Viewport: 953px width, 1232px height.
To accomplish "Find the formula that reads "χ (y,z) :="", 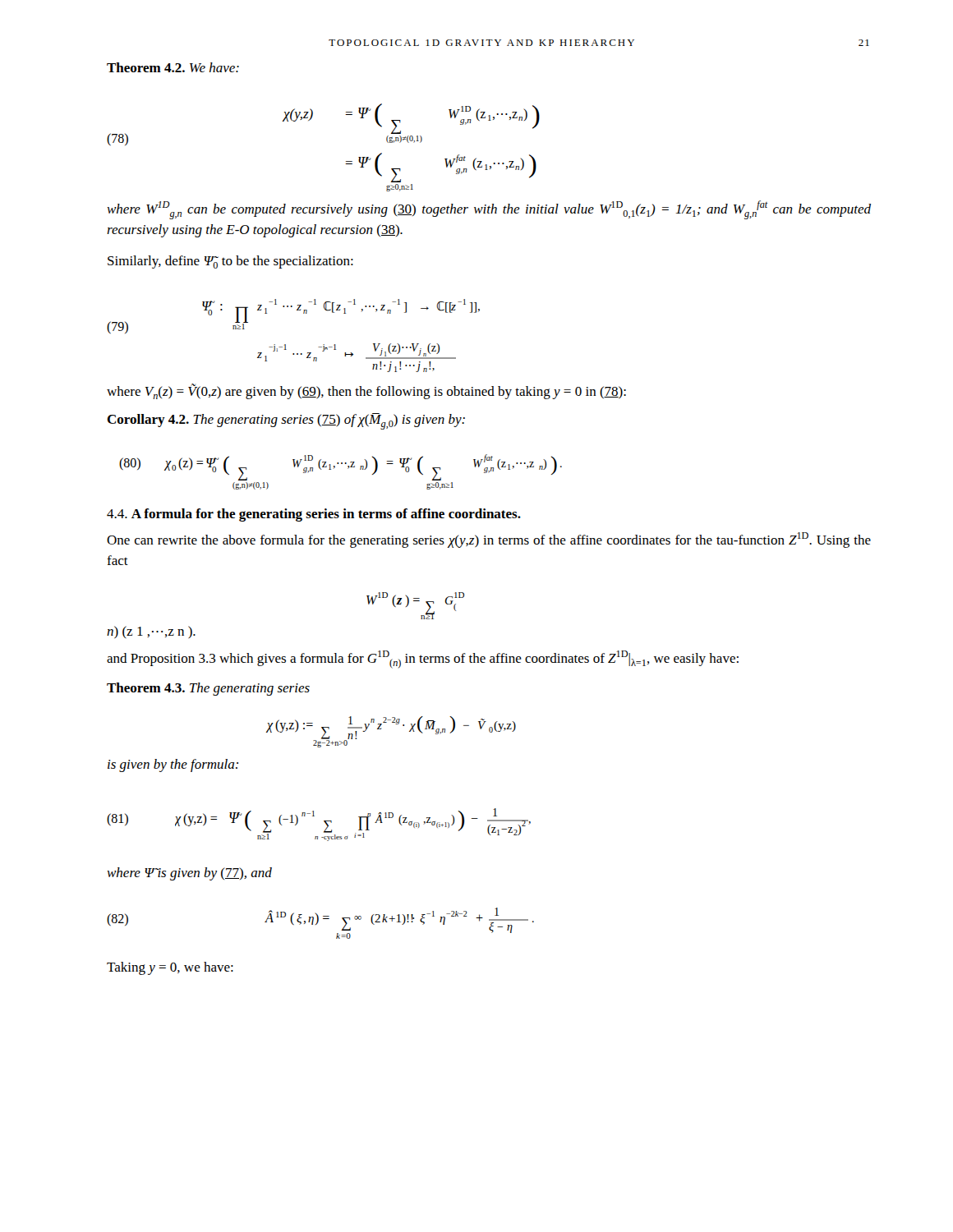I will [x=489, y=726].
